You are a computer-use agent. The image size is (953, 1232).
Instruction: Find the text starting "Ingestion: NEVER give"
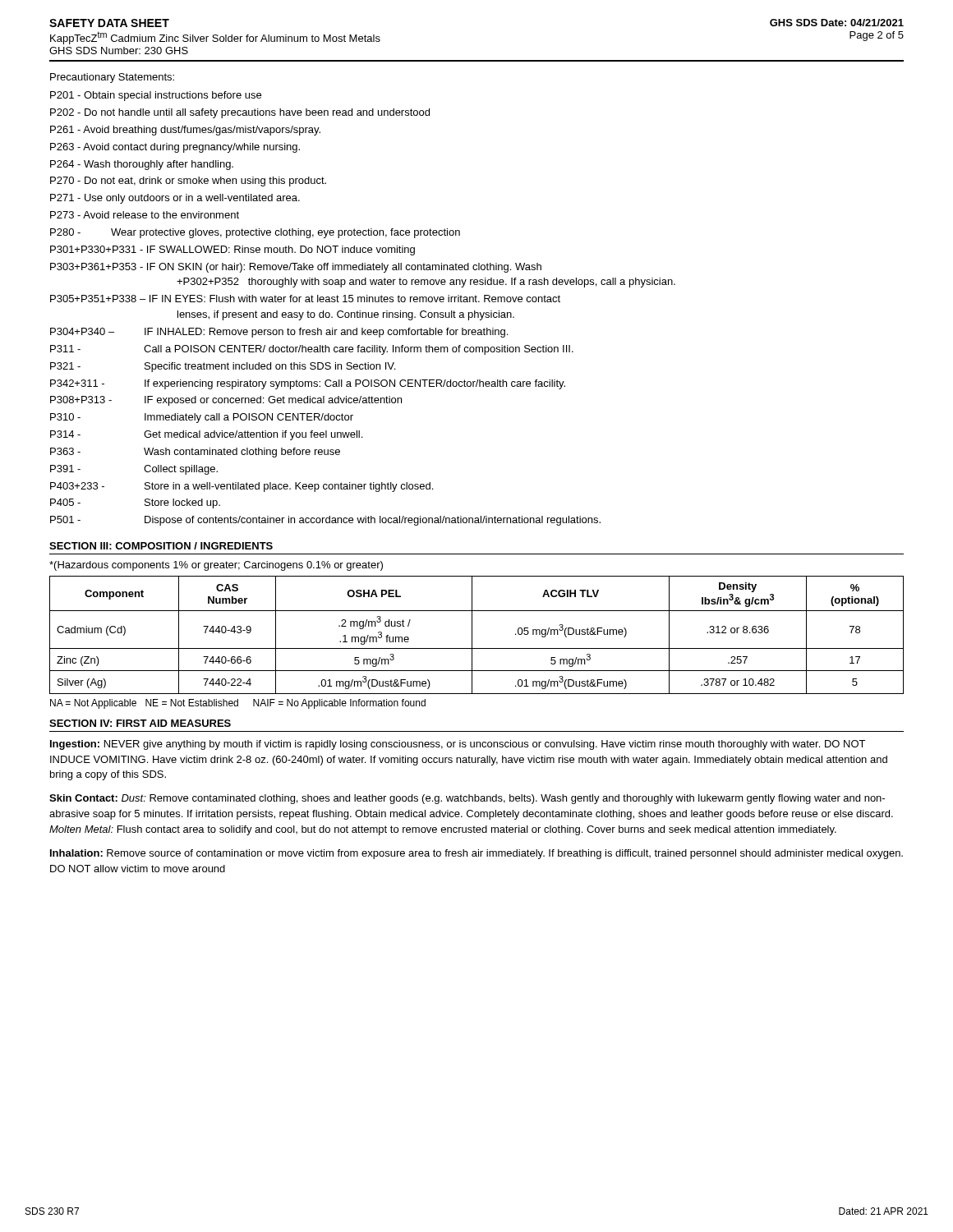(469, 759)
